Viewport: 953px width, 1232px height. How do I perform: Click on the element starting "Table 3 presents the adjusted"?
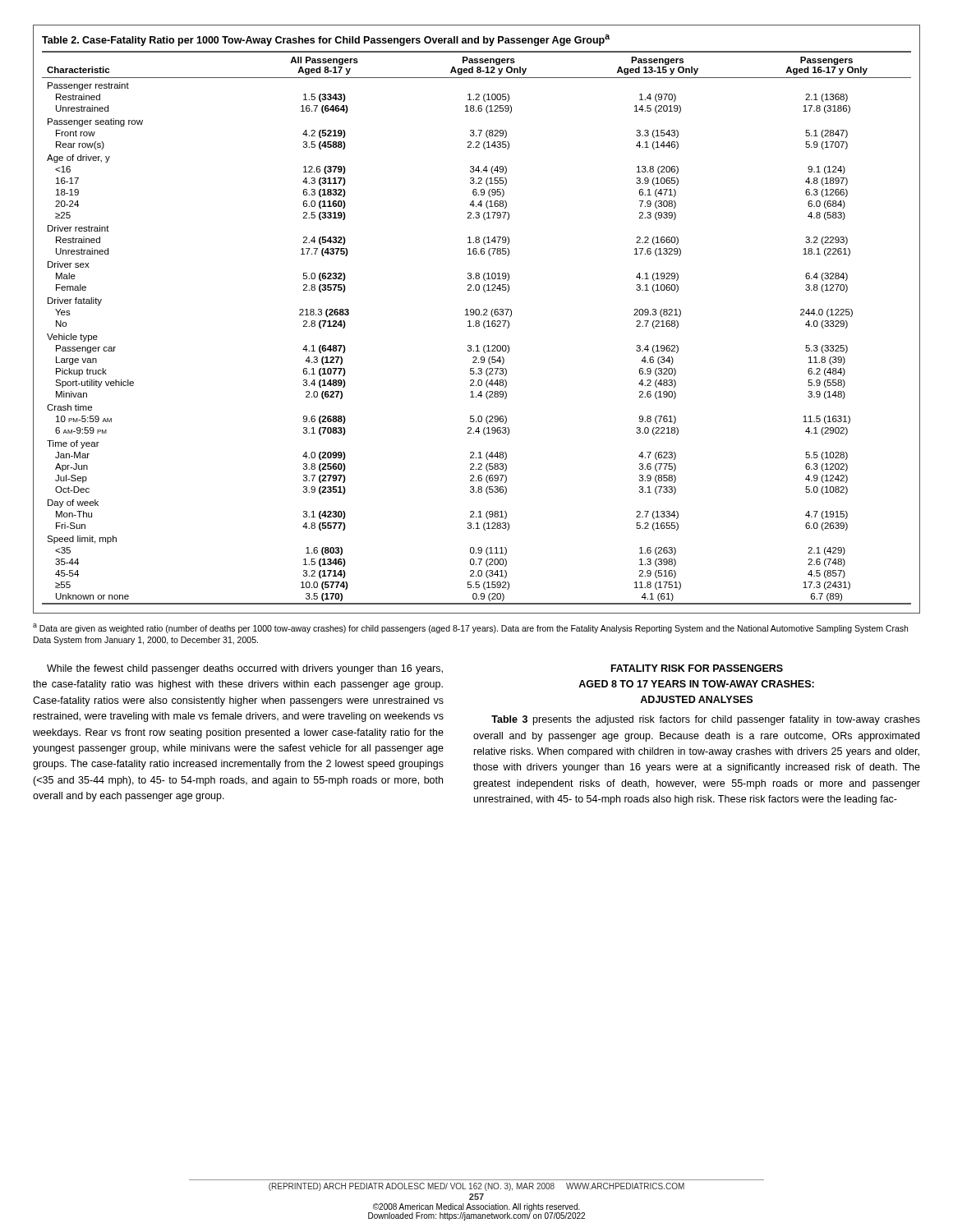697,759
